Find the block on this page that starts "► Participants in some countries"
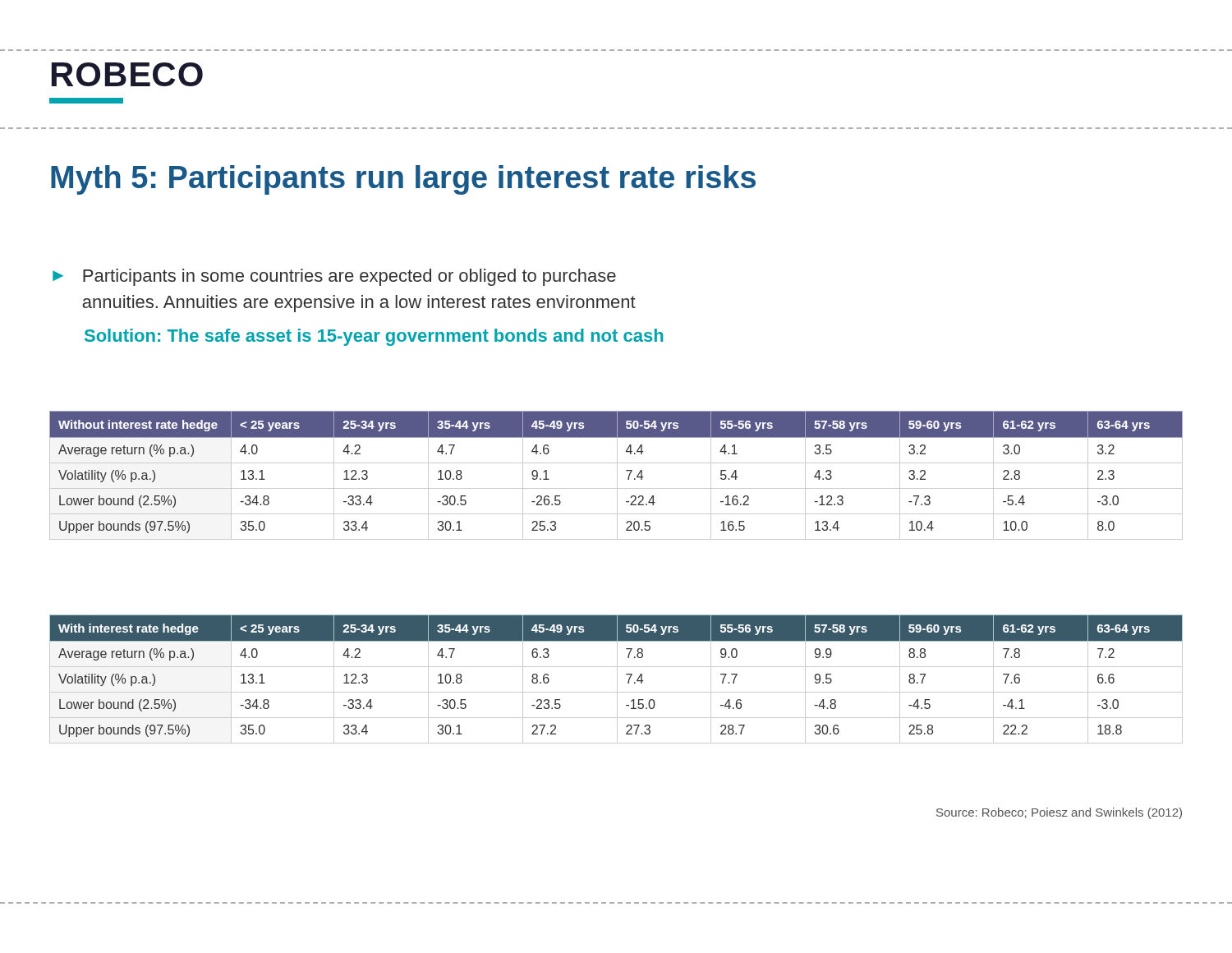 click(x=342, y=289)
